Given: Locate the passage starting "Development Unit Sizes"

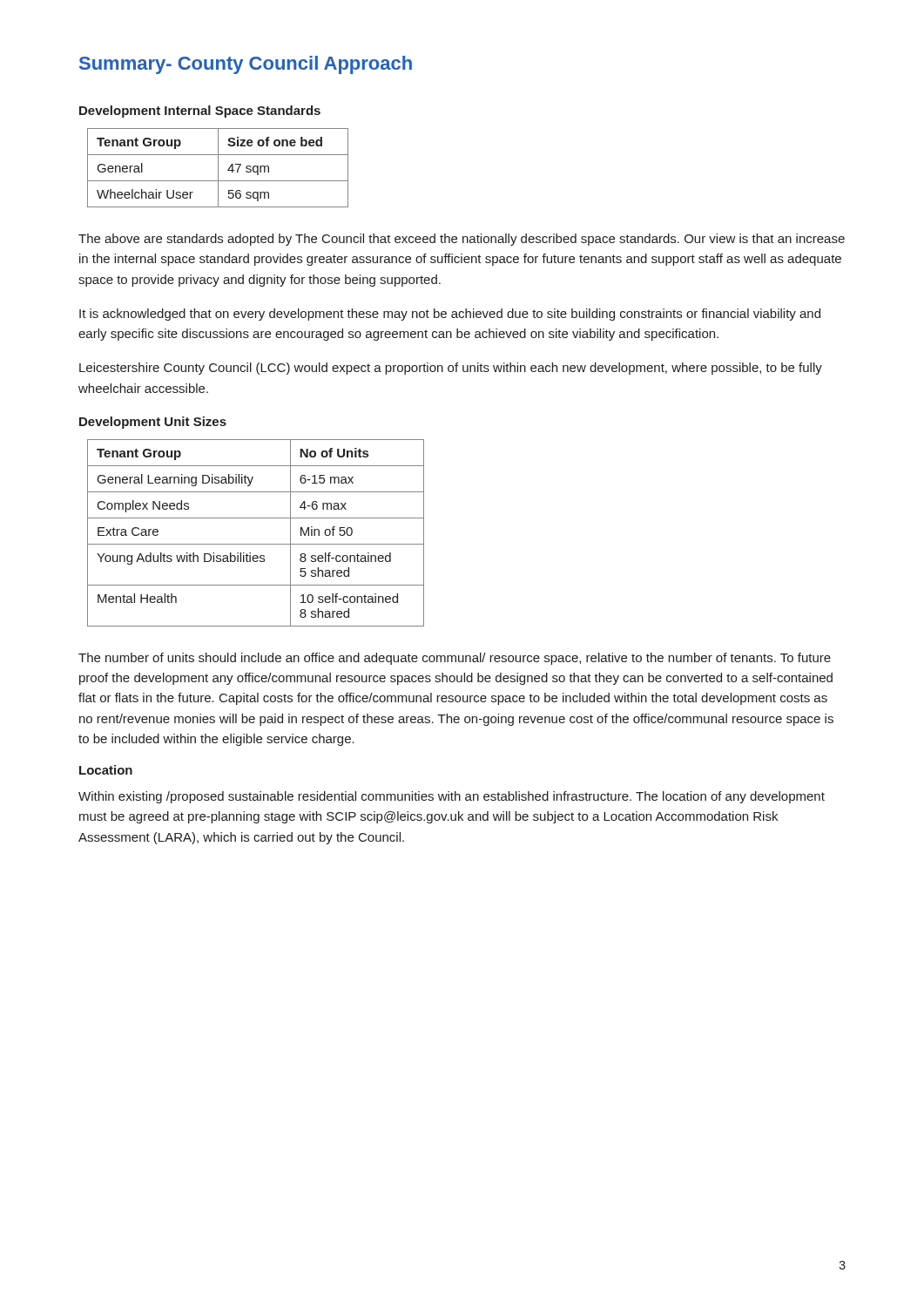Looking at the screenshot, I should coord(152,421).
